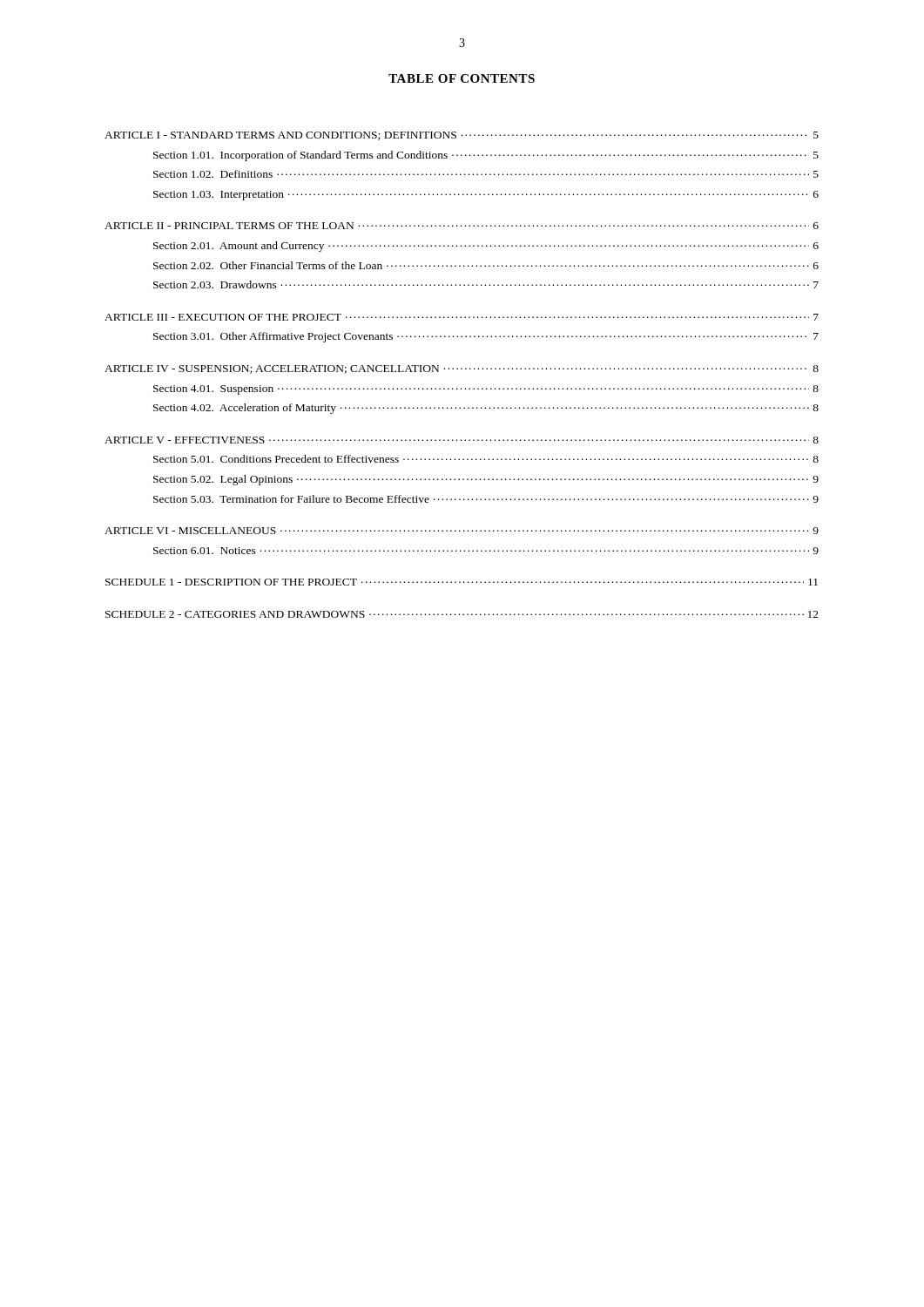Point to the text starting "Section 4.02. Acceleration of Maturity 8"
The image size is (924, 1307).
pyautogui.click(x=486, y=408)
